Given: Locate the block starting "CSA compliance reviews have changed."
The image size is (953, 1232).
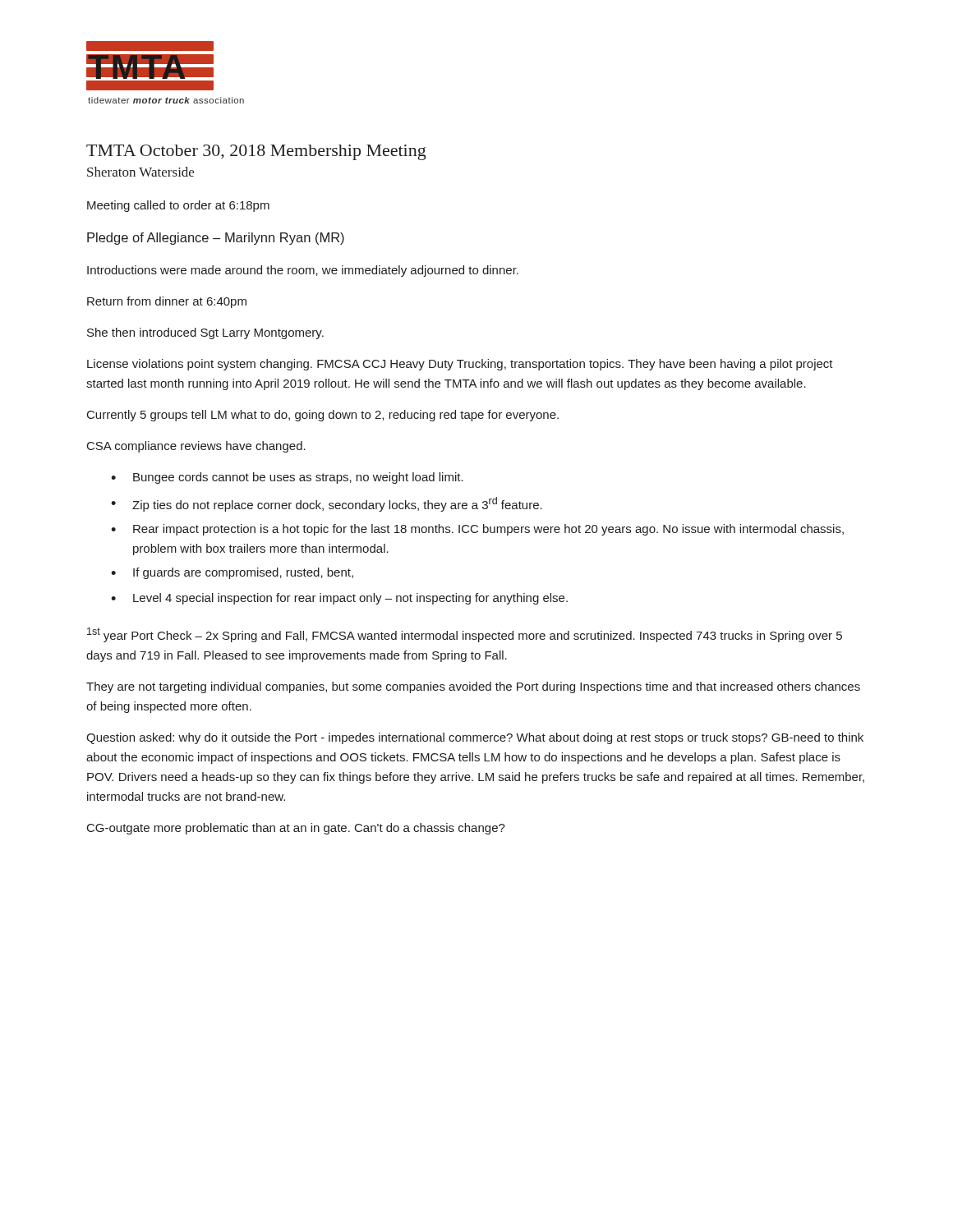Looking at the screenshot, I should (196, 446).
